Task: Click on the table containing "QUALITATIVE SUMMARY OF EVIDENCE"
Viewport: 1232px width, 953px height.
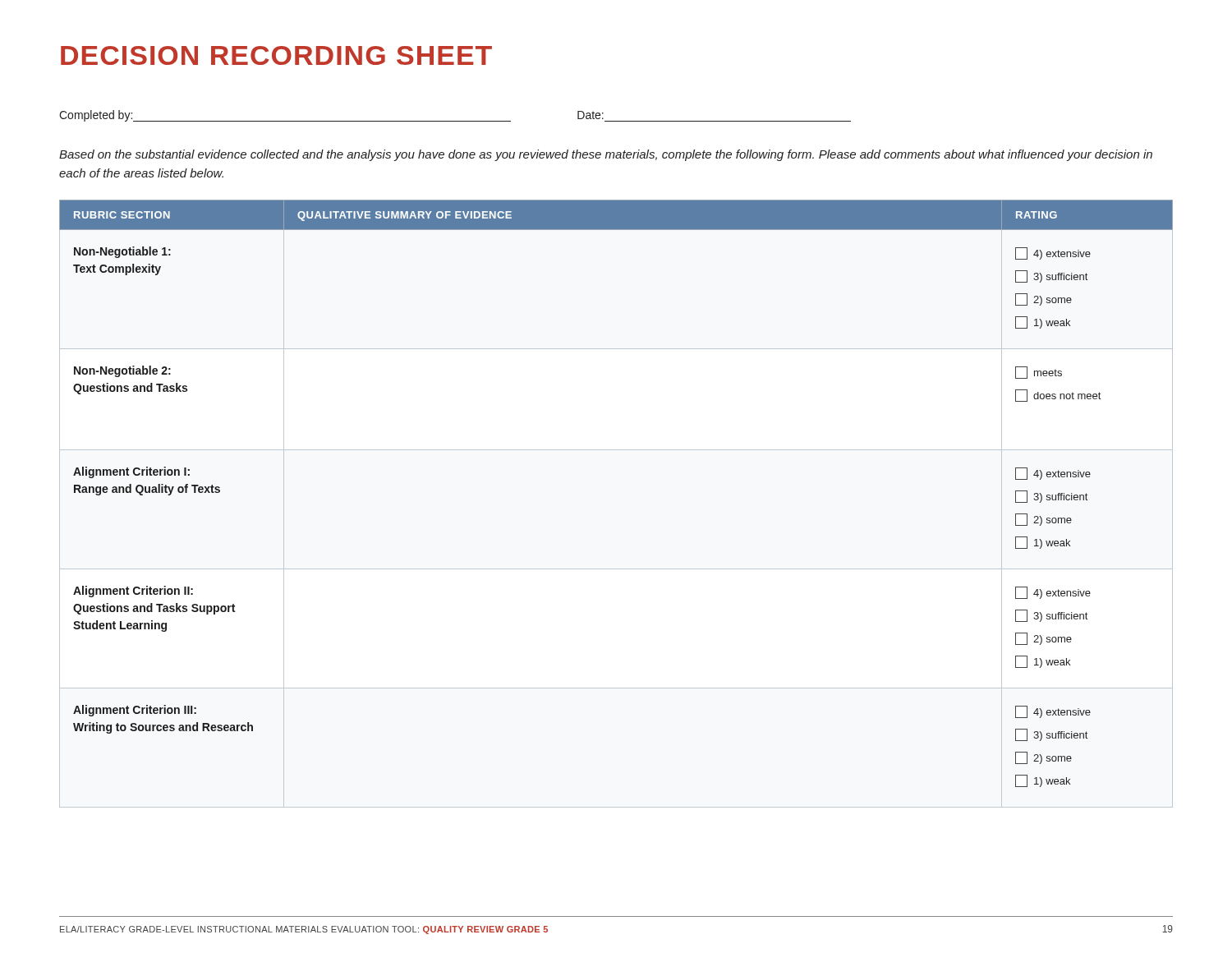Action: 616,503
